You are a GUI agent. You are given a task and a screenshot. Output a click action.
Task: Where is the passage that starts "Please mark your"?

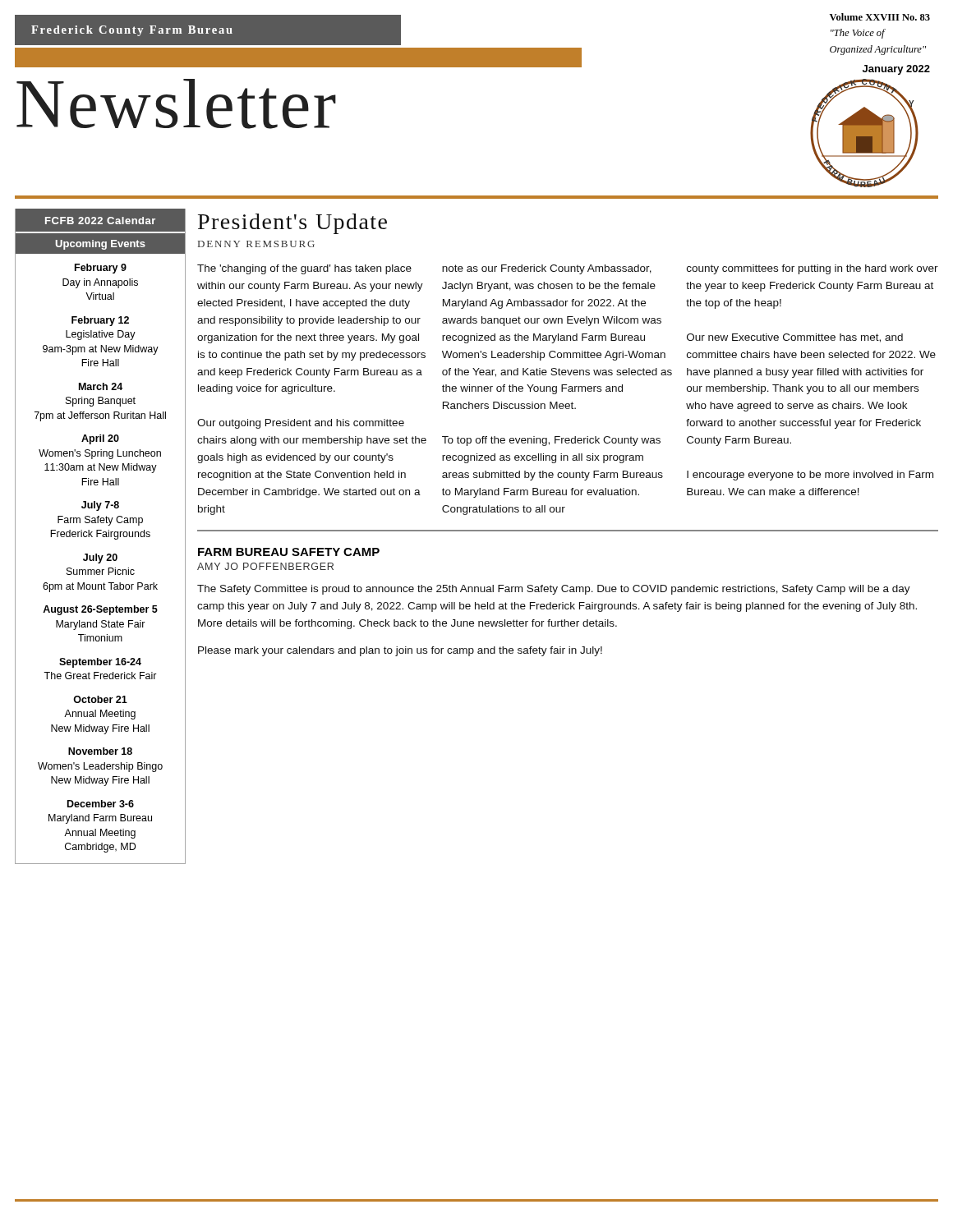(x=400, y=650)
